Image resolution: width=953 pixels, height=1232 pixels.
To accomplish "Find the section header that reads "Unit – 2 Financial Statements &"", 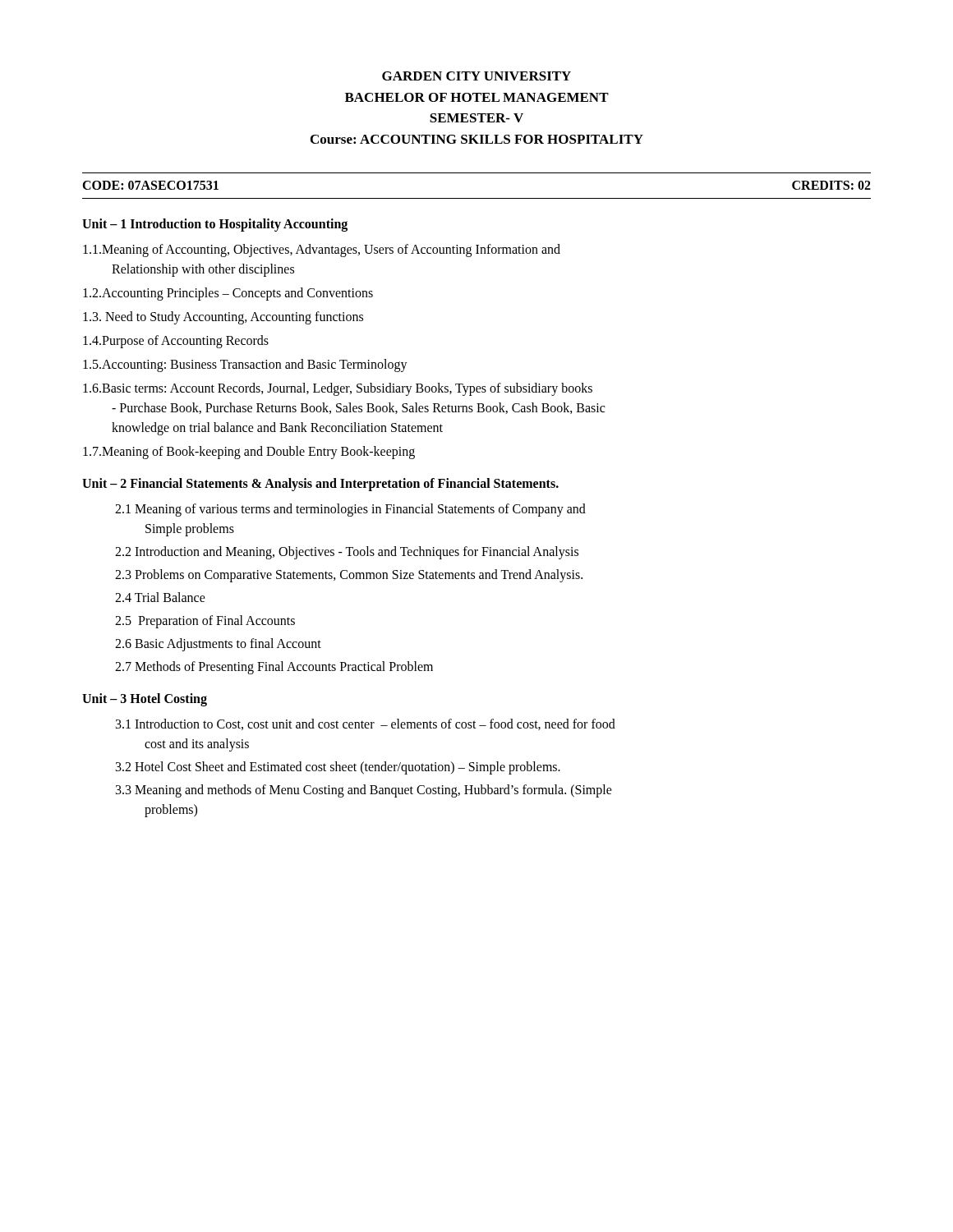I will [x=320, y=483].
